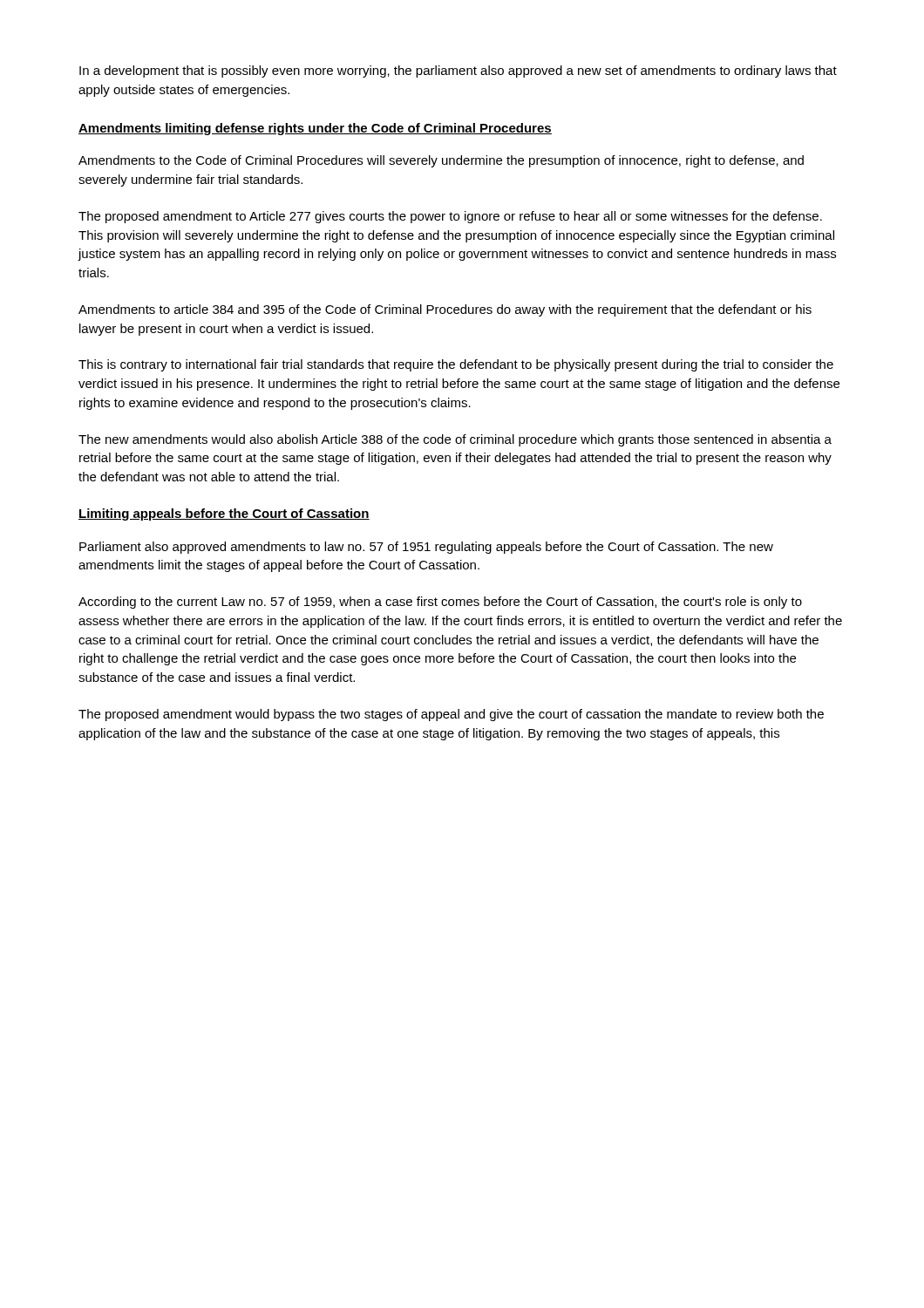
Task: Locate the section header that says "Amendments limiting defense"
Action: [315, 127]
